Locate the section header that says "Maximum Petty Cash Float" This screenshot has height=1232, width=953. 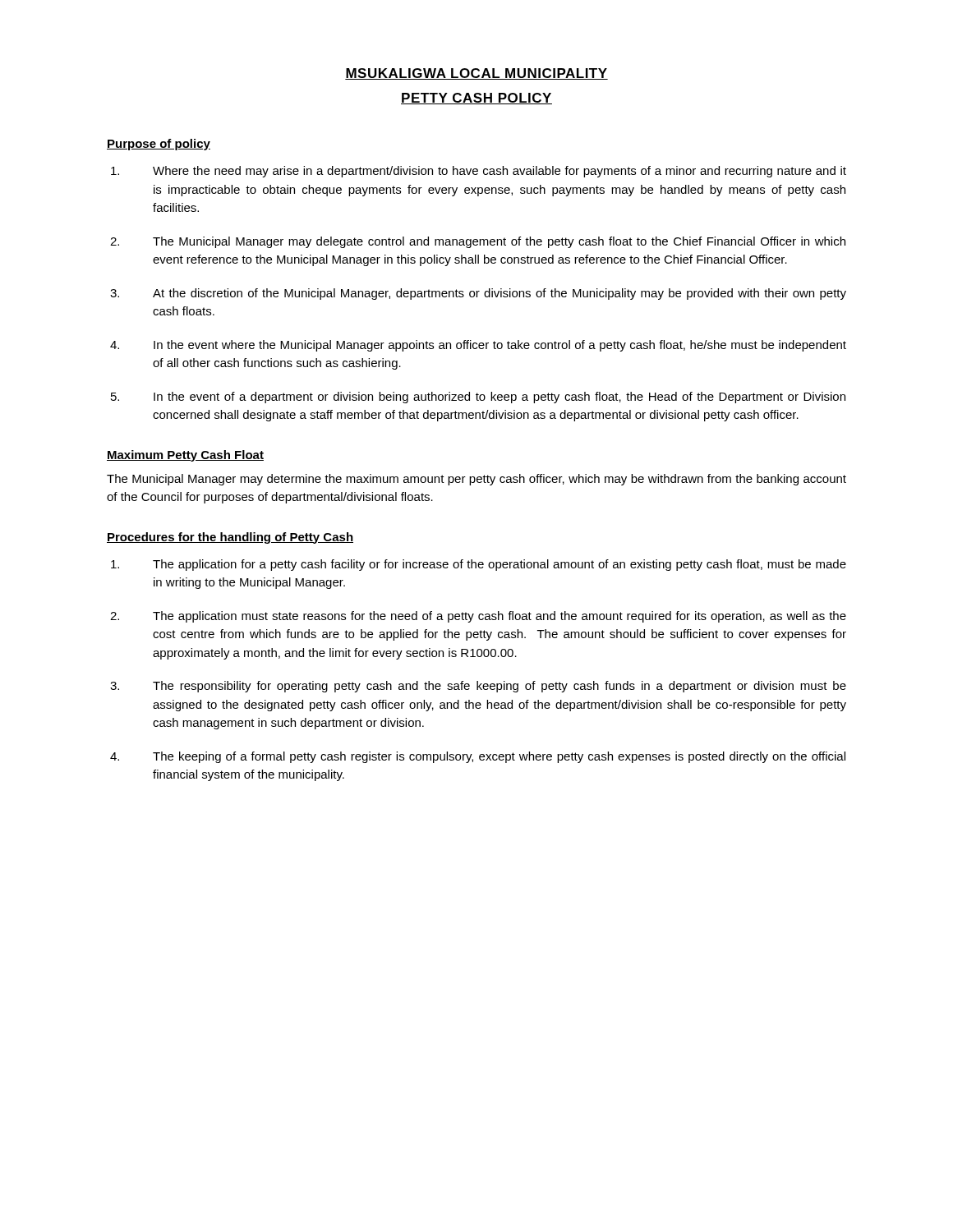tap(185, 454)
